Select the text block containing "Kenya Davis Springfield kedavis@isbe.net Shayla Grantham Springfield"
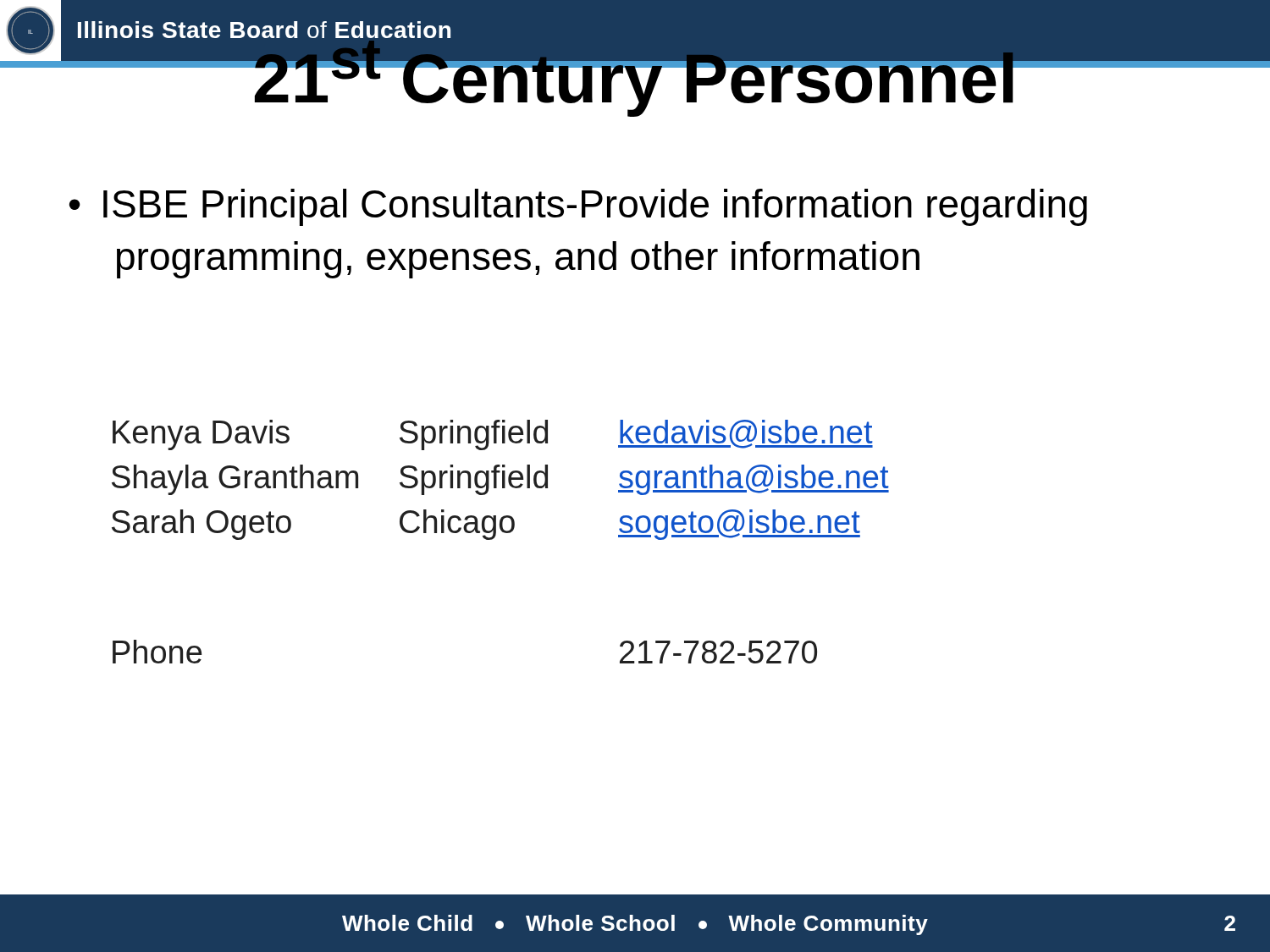 pos(493,435)
